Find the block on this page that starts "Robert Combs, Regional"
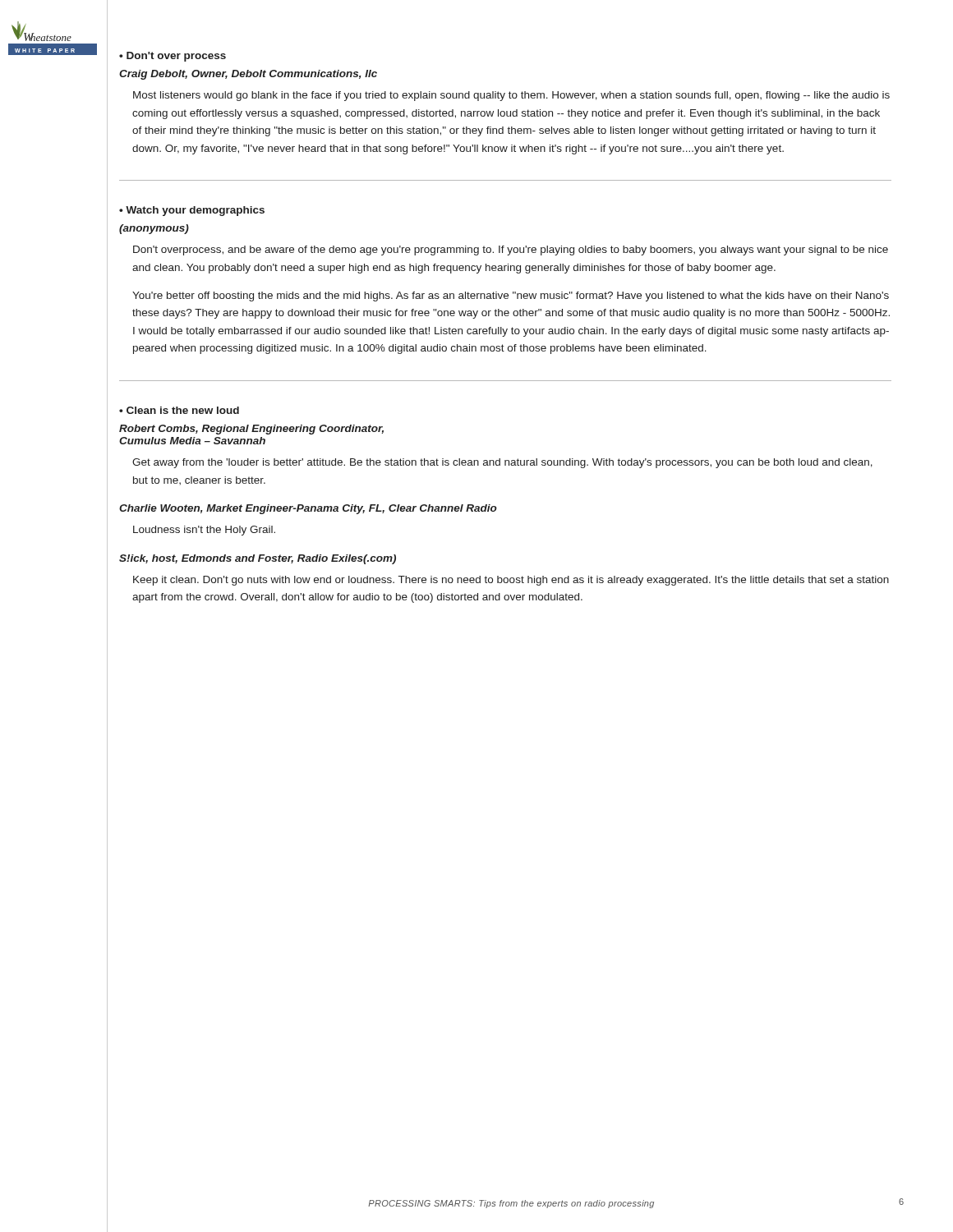The height and width of the screenshot is (1232, 953). pyautogui.click(x=252, y=434)
